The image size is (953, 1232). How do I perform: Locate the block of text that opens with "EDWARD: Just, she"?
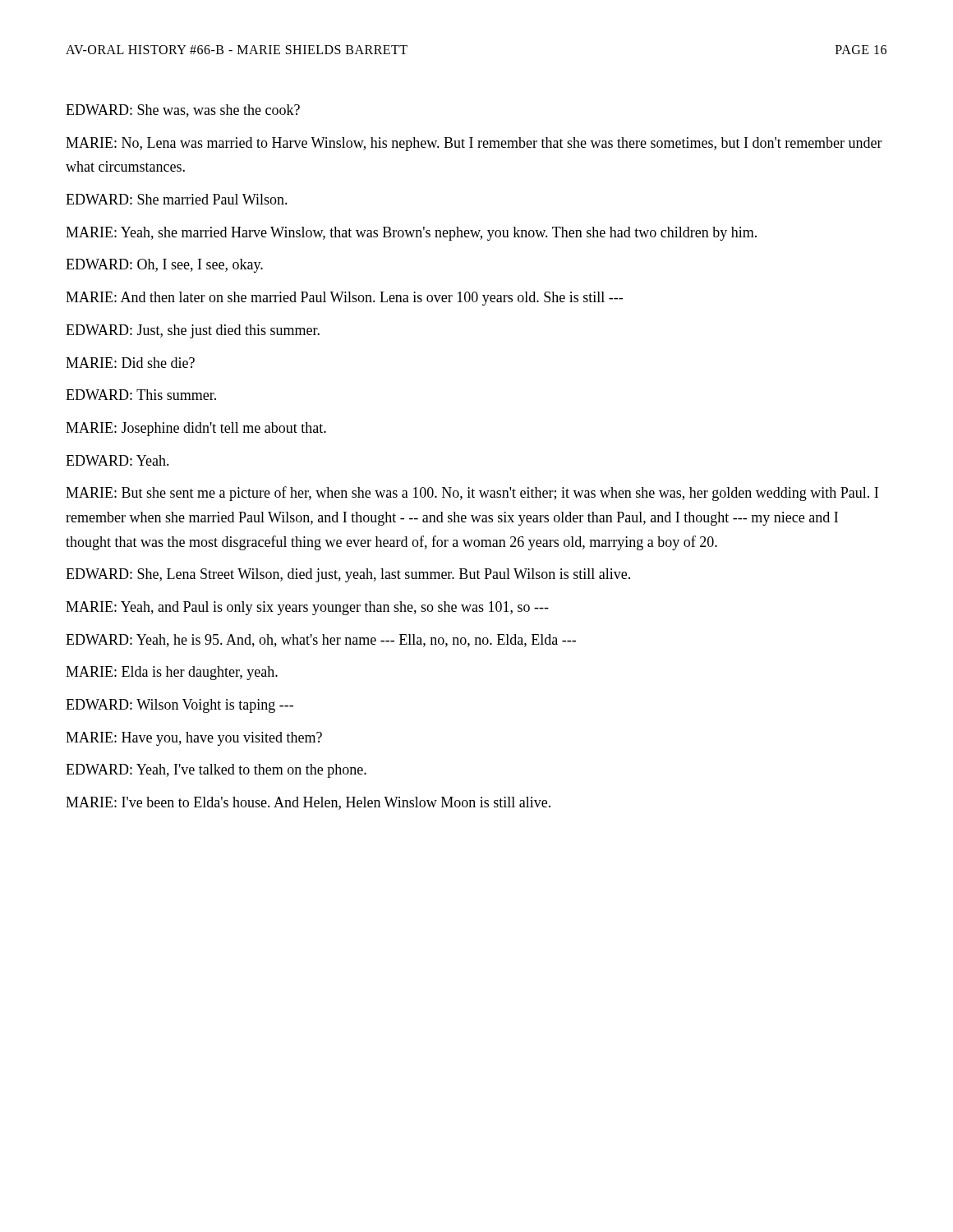coord(193,330)
